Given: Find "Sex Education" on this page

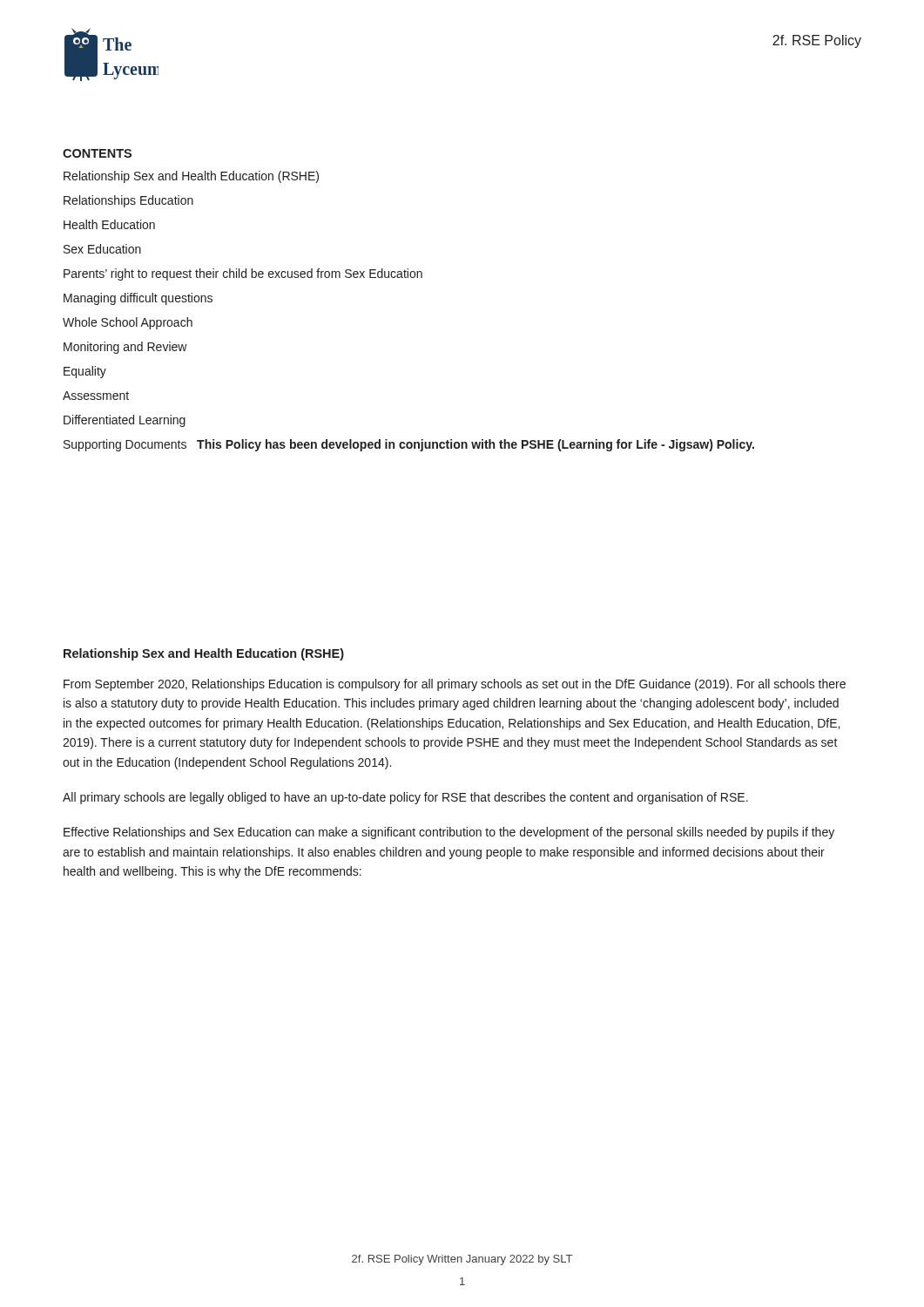Looking at the screenshot, I should (102, 249).
